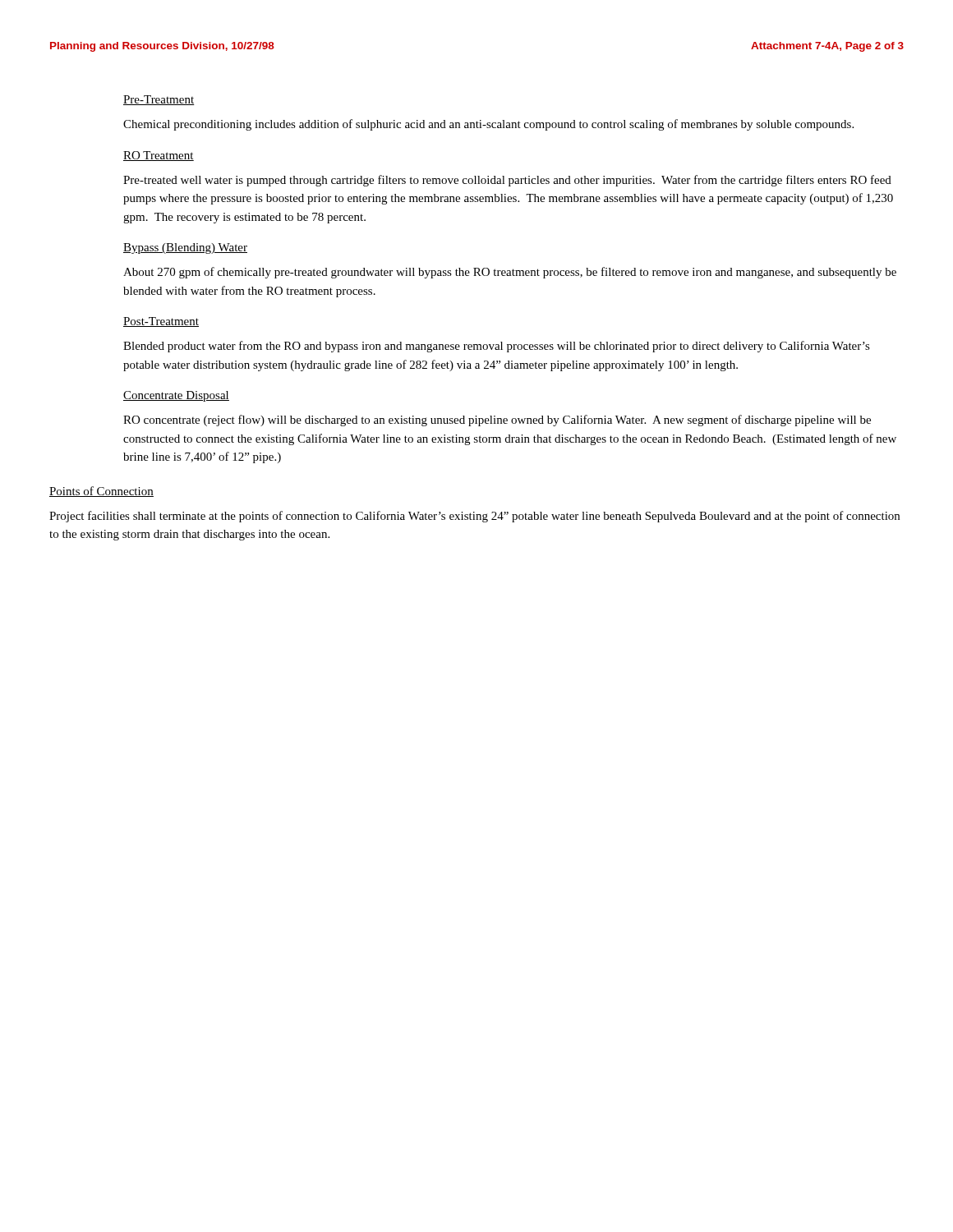The image size is (953, 1232).
Task: Click on the section header that says "Points of Connection"
Action: point(101,491)
